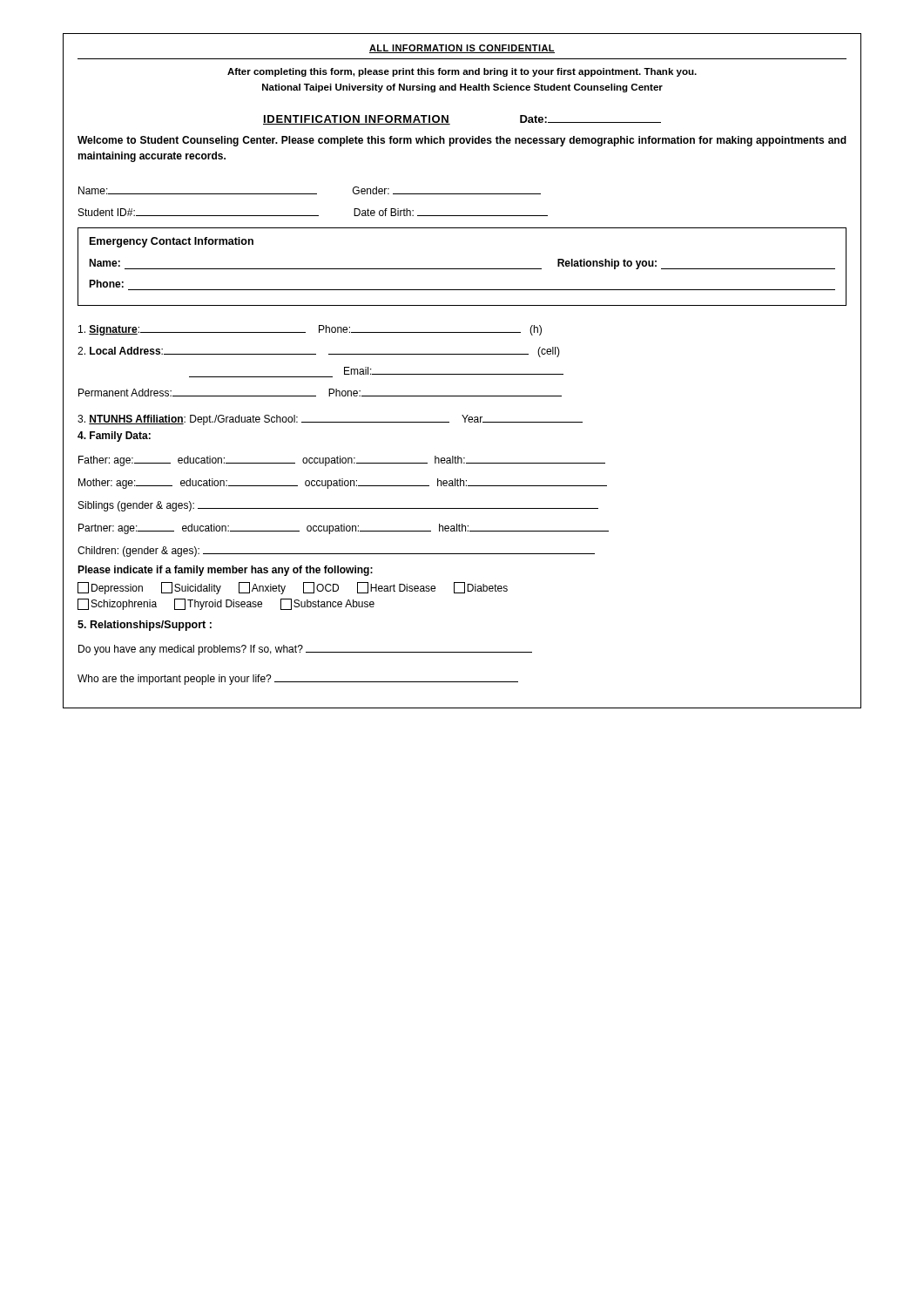This screenshot has width=924, height=1307.
Task: Select the block starting "Who are the important people in your life?"
Action: (x=298, y=676)
